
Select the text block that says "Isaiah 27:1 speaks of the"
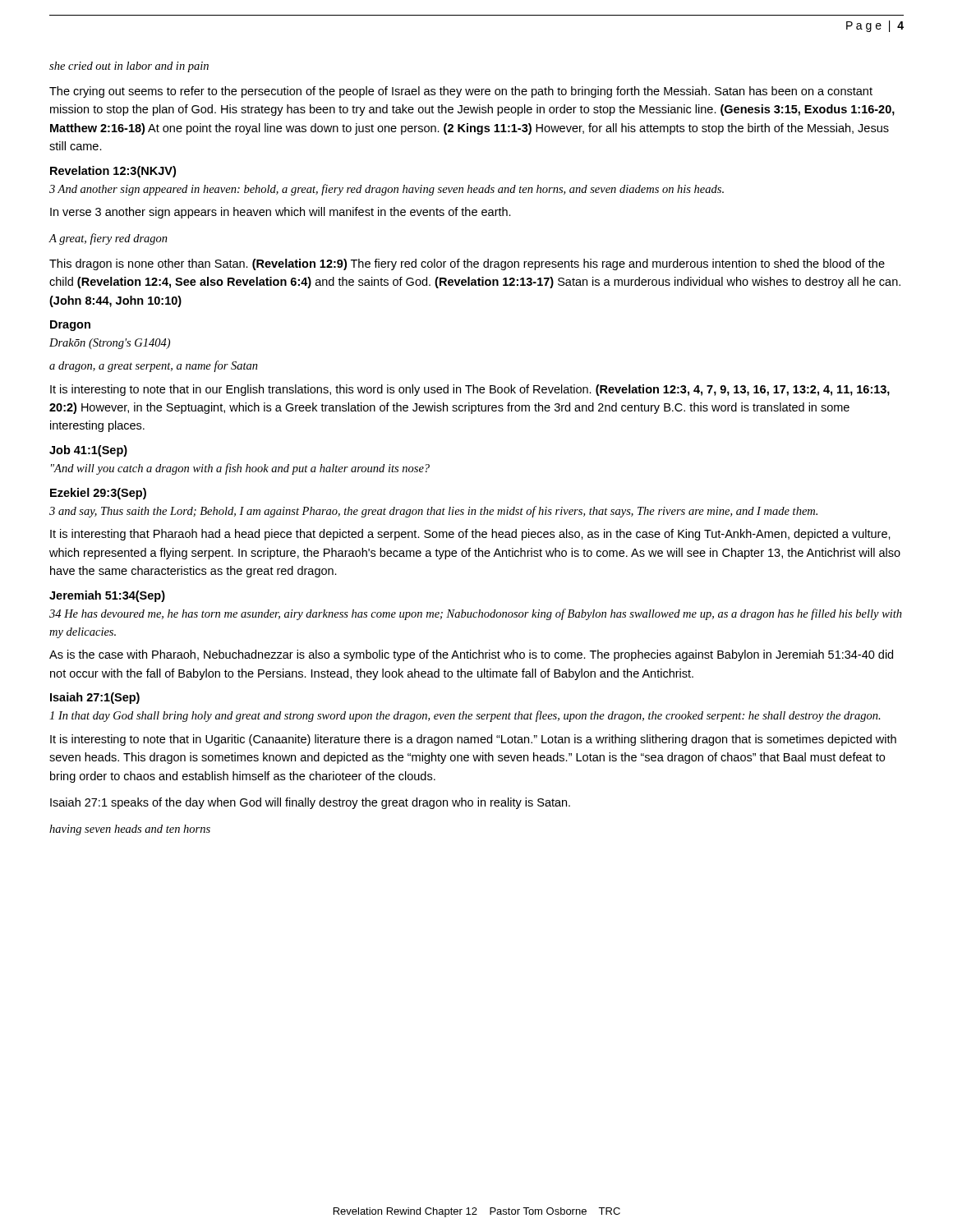point(476,803)
